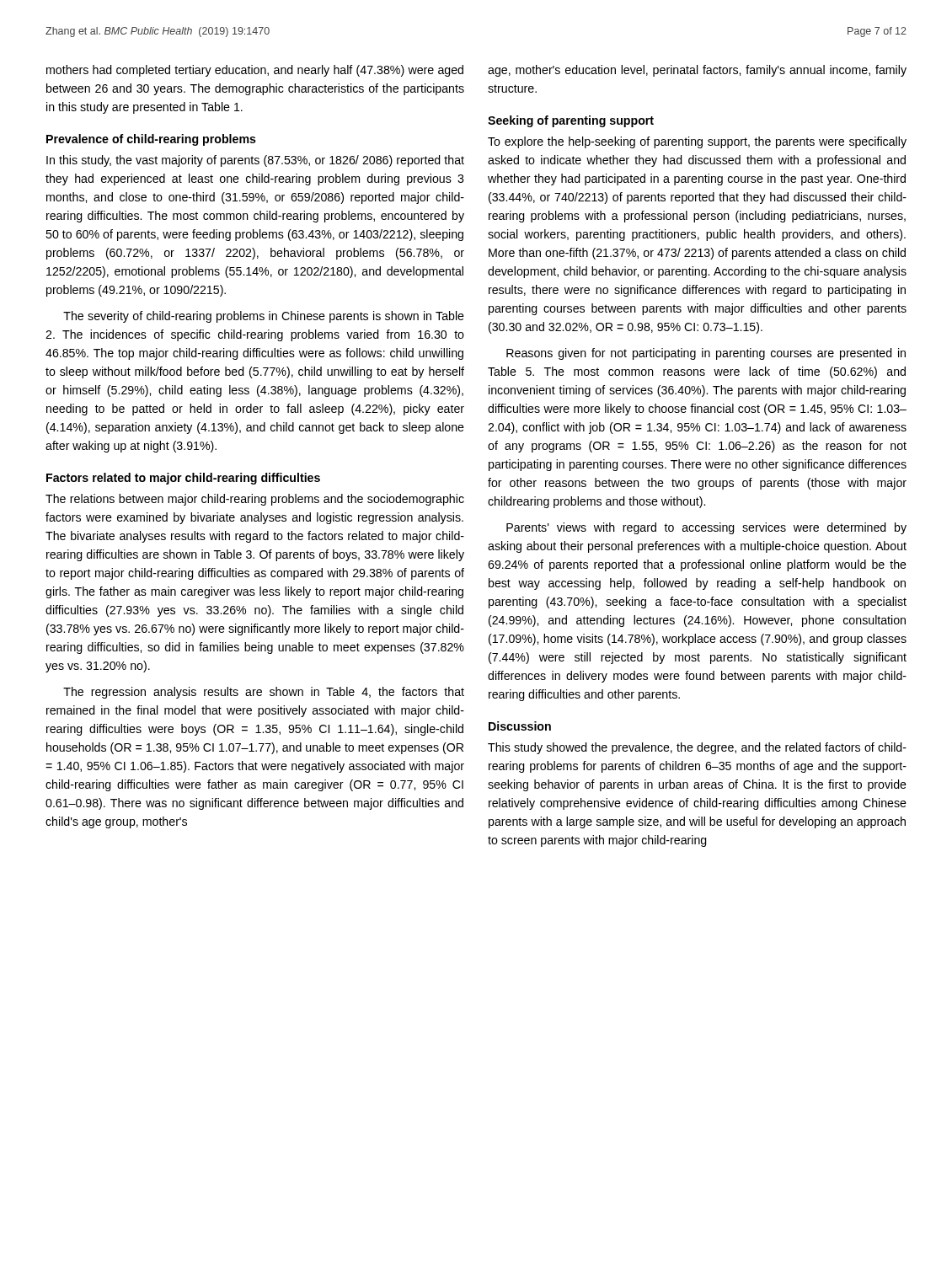Locate the section header with the text "Prevalence of child-rearing problems"
This screenshot has height=1264, width=952.
[151, 139]
